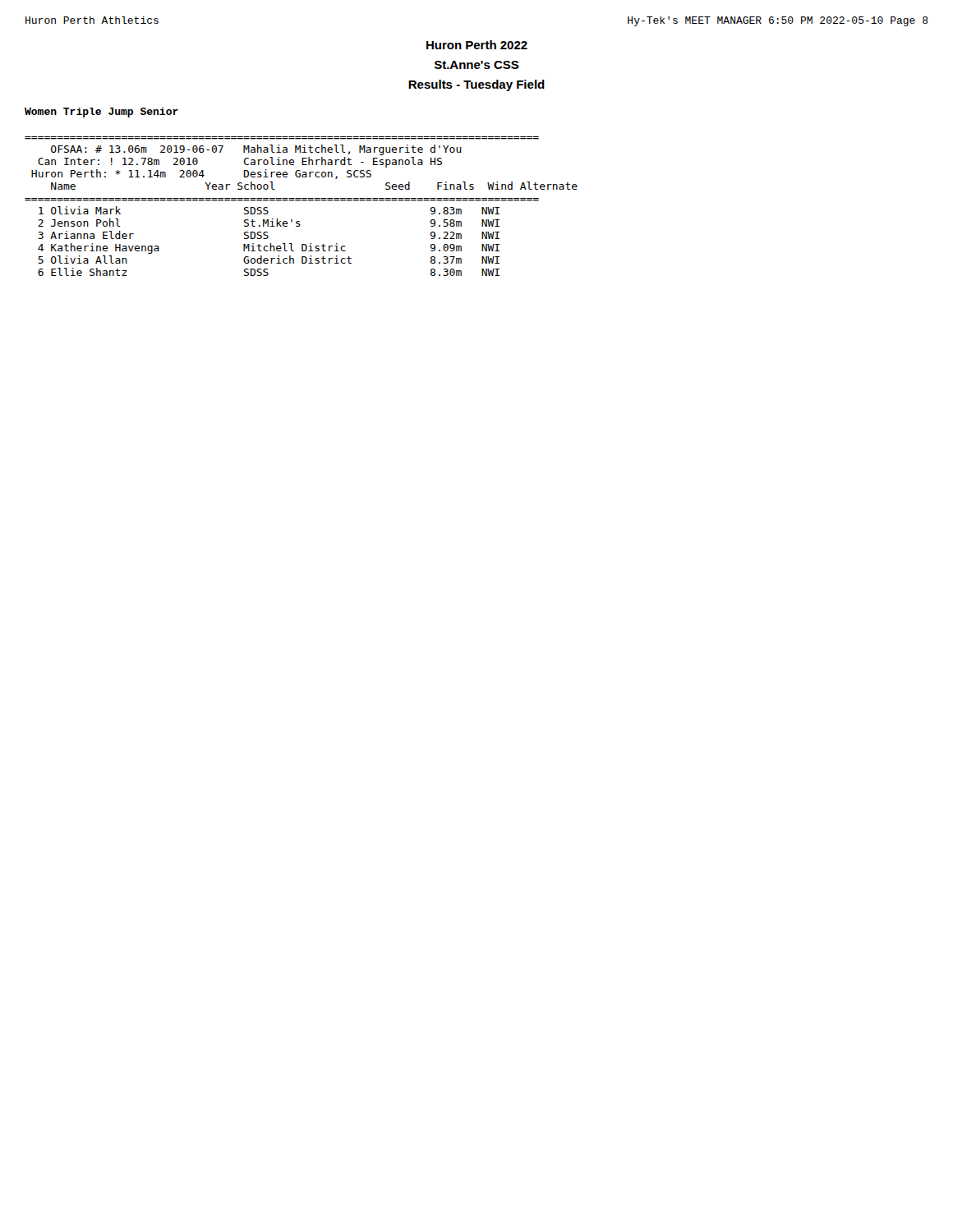Screen dimensions: 1232x953
Task: Find the passage starting "Huron Perth 2022 St.Anne's CSS Results - Tuesday"
Action: point(476,65)
